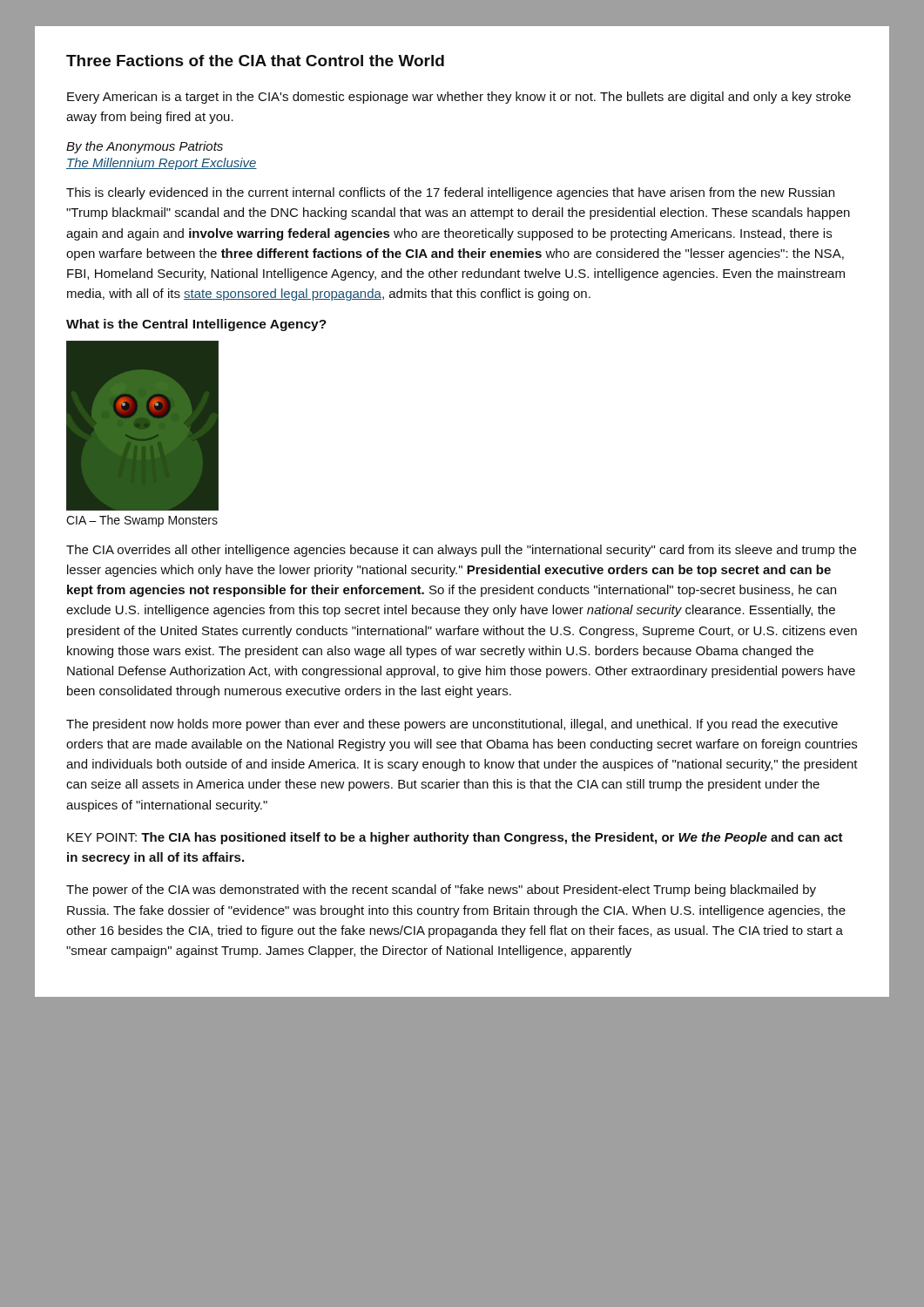Viewport: 924px width, 1307px height.
Task: Click the passage that begins "KEY POINT: The CIA"
Action: point(454,847)
